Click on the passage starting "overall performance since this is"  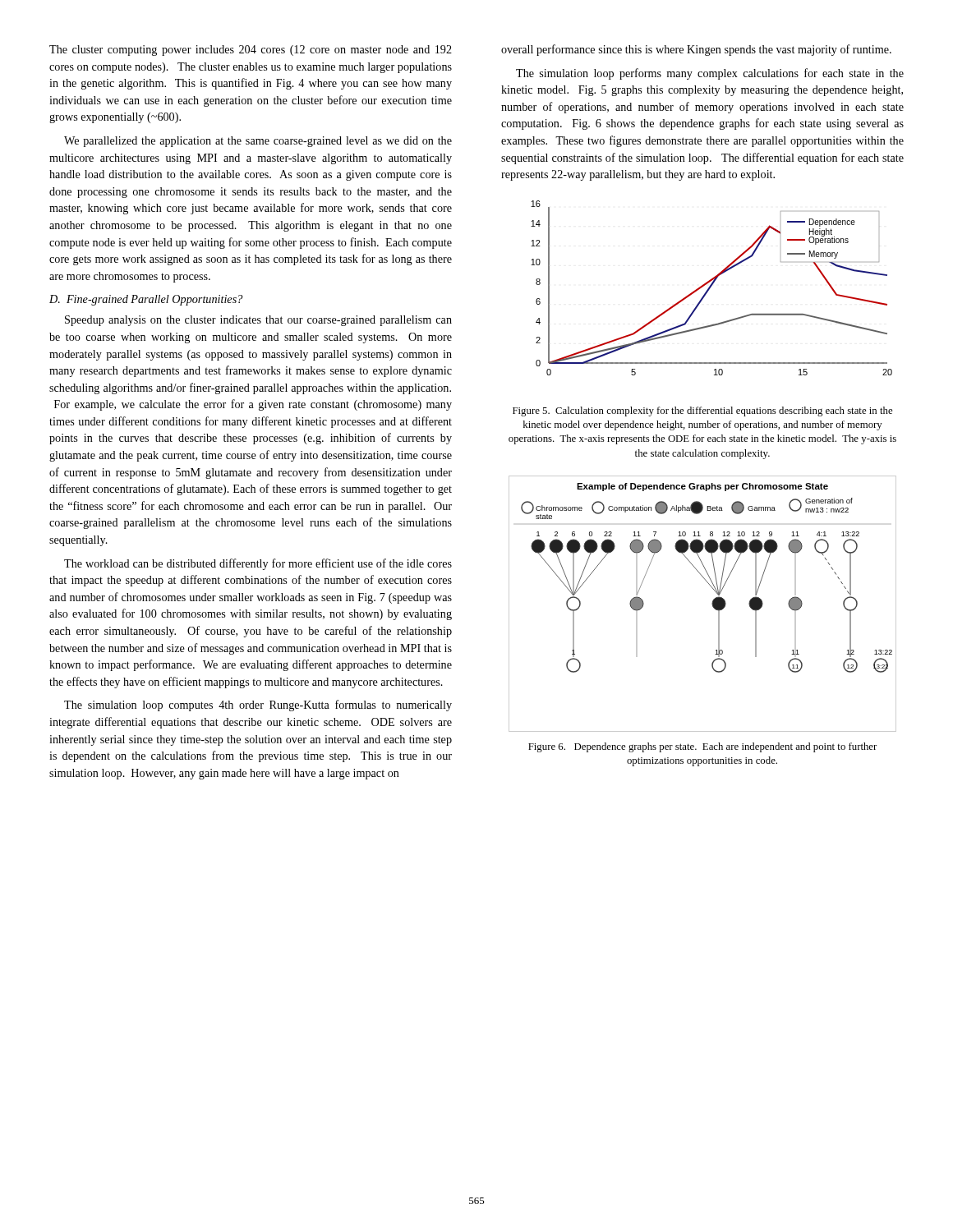point(697,49)
